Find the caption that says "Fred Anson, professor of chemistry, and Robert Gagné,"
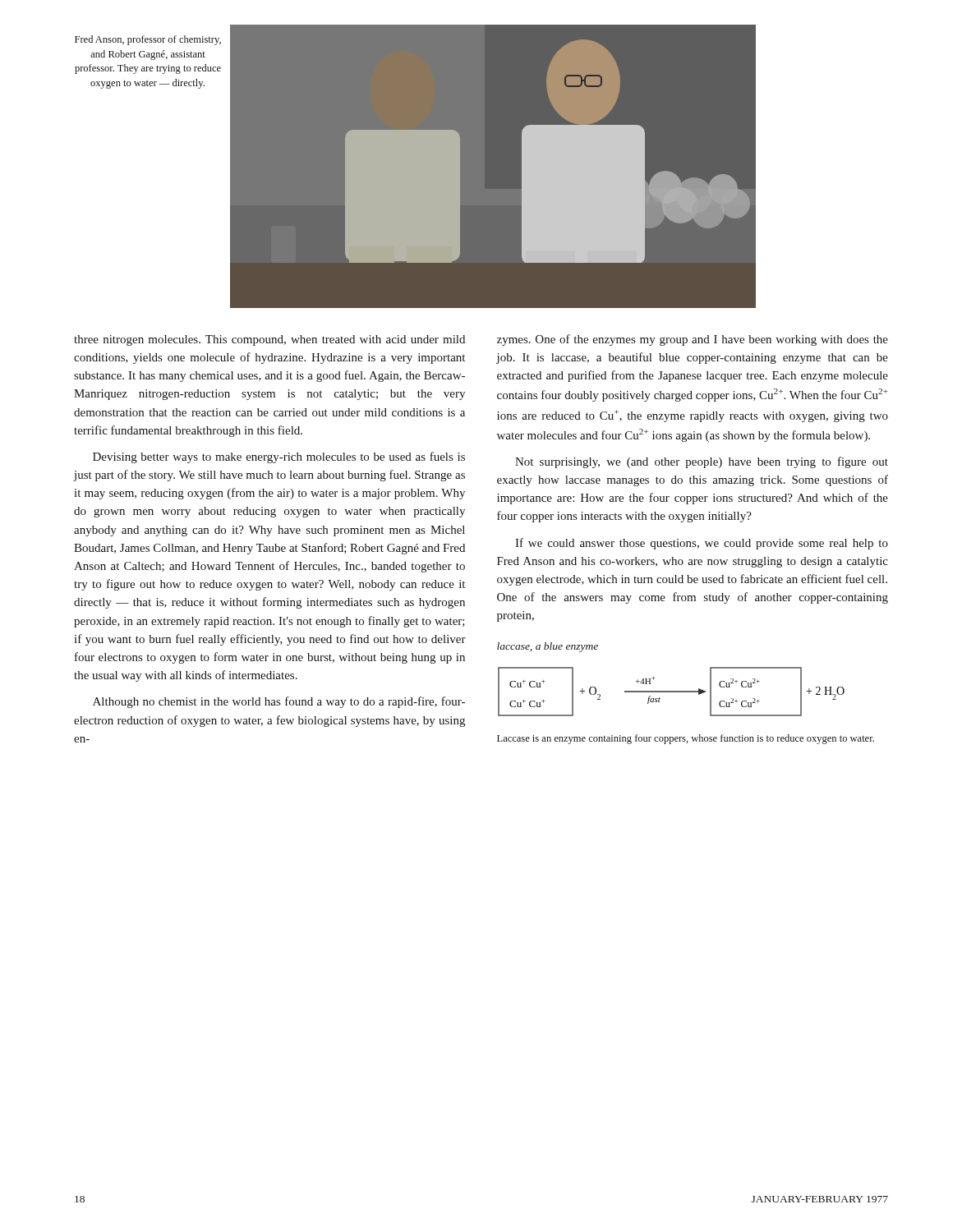This screenshot has width=962, height=1232. [148, 61]
